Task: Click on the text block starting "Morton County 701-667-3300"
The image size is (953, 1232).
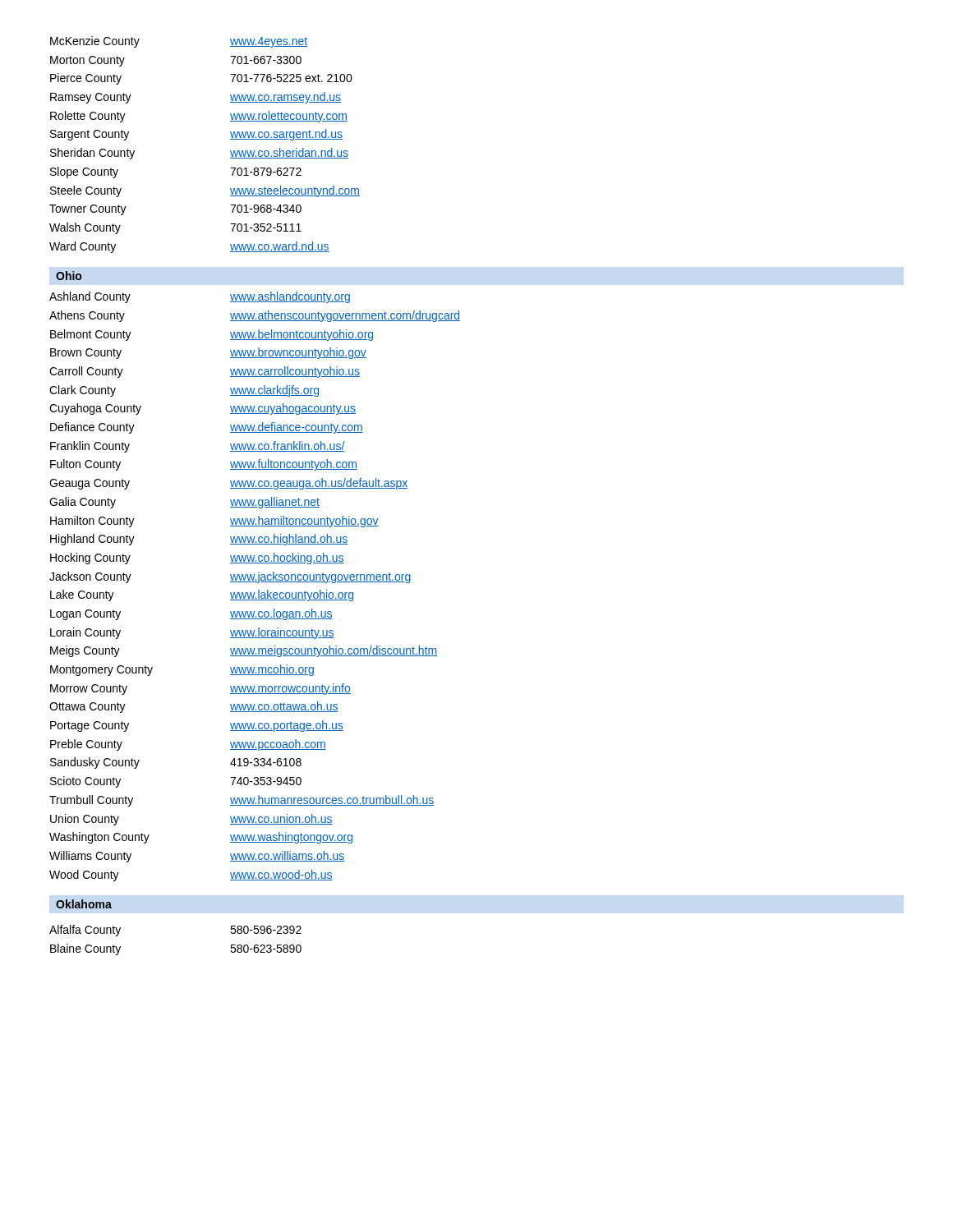Action: (x=92, y=63)
